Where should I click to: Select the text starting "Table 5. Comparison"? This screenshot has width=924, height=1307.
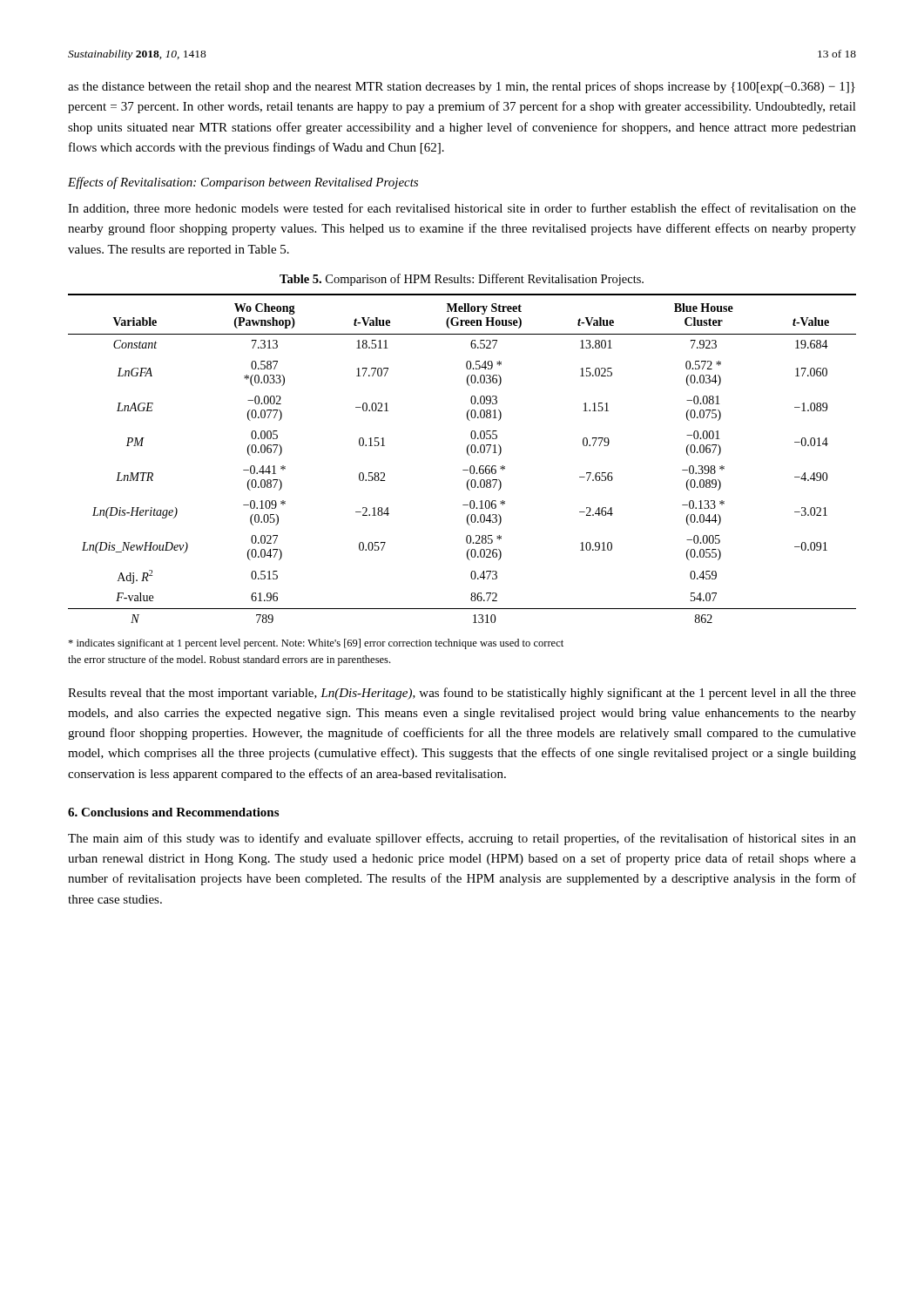tap(462, 279)
